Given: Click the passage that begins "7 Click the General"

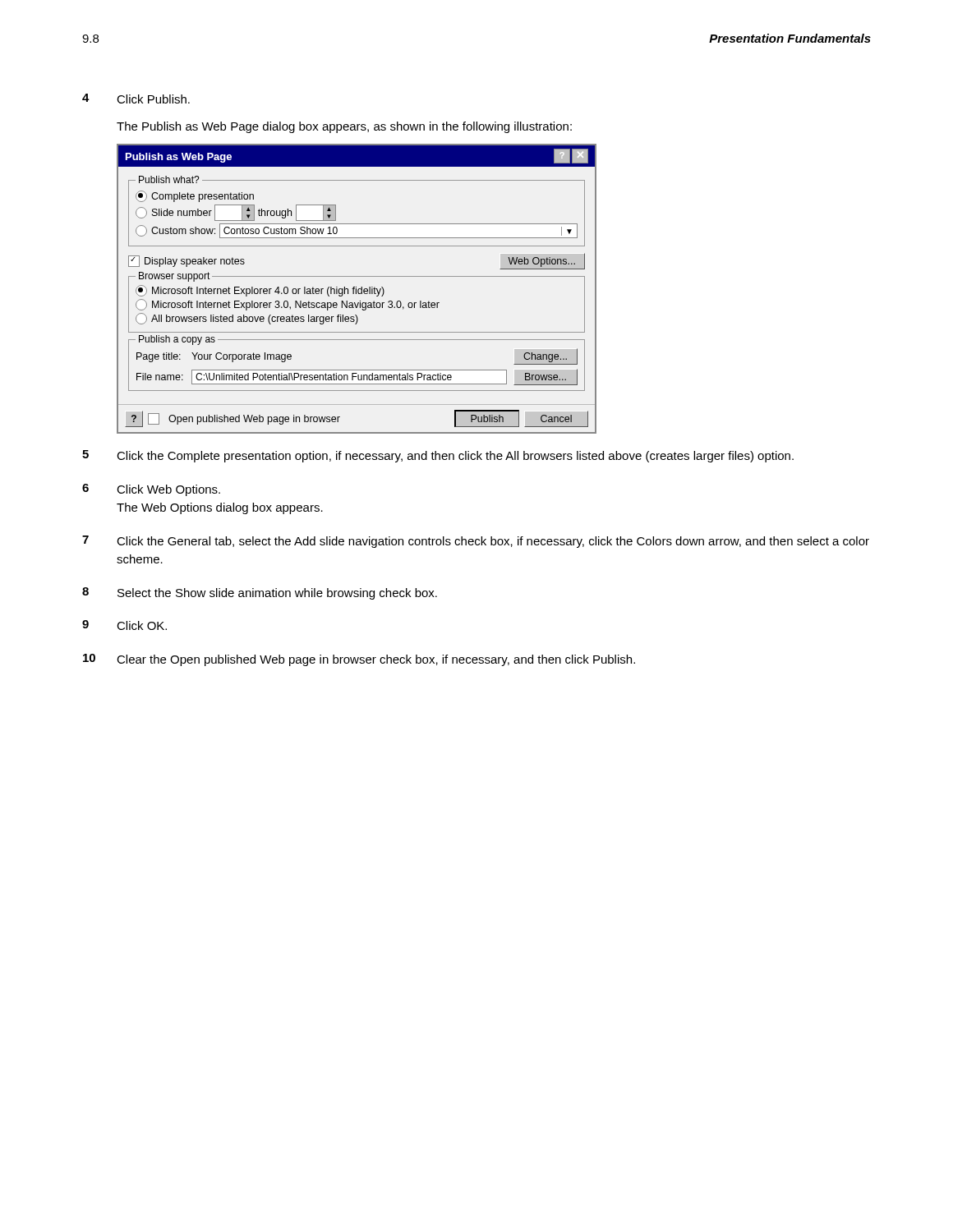Looking at the screenshot, I should pyautogui.click(x=476, y=550).
